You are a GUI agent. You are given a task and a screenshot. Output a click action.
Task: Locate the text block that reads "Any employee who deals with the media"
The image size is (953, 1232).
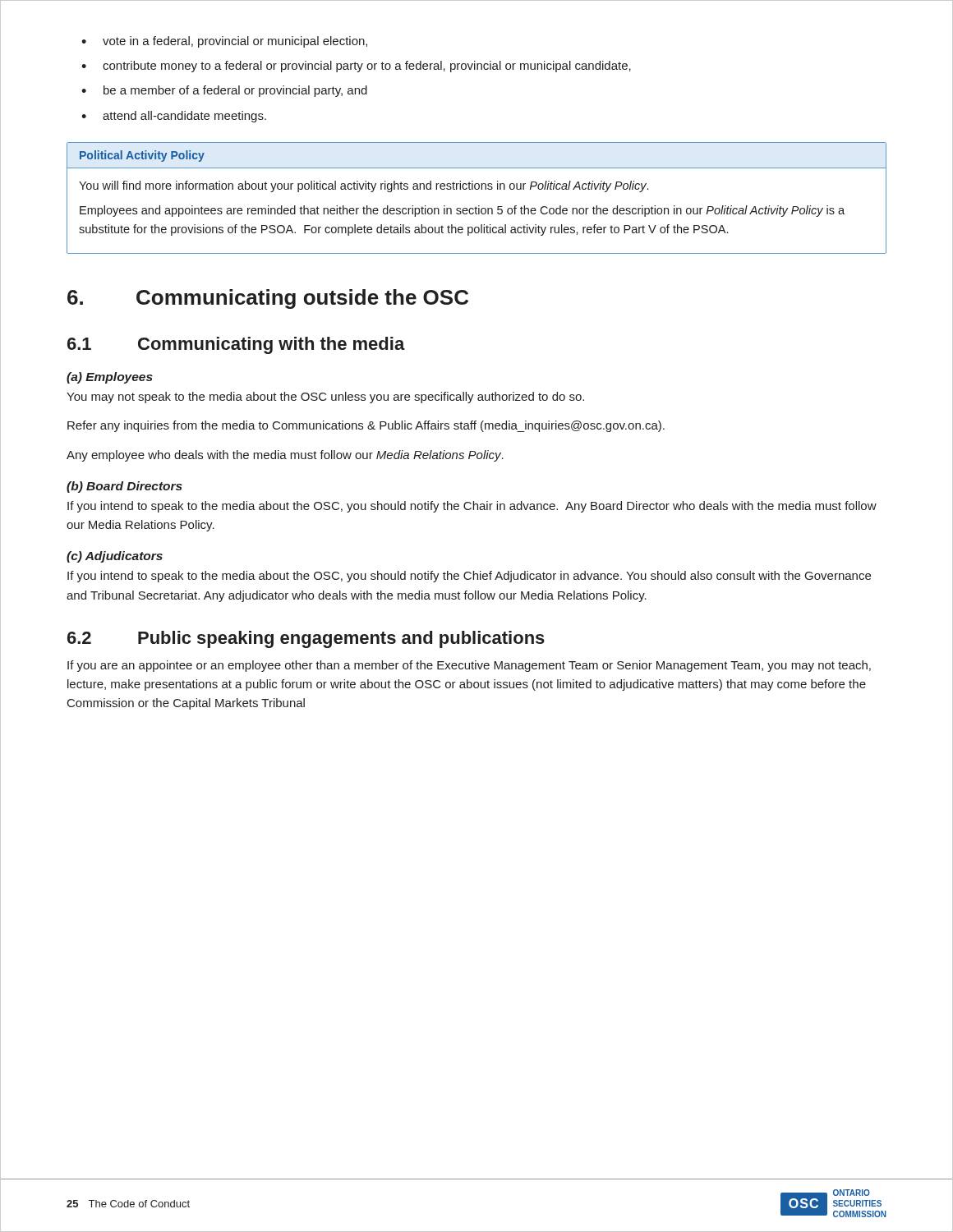(285, 454)
